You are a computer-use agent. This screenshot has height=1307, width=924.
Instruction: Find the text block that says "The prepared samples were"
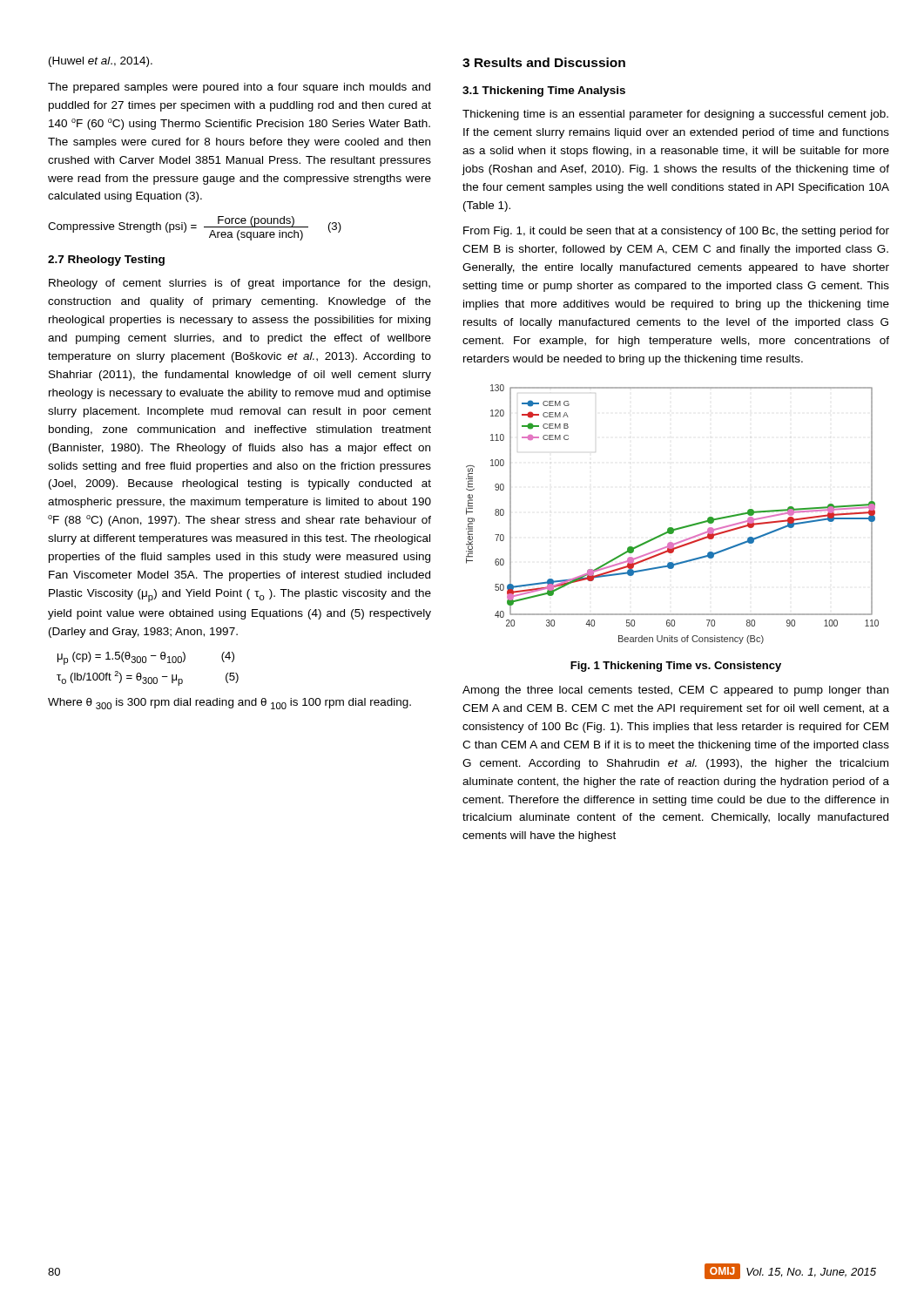239,142
